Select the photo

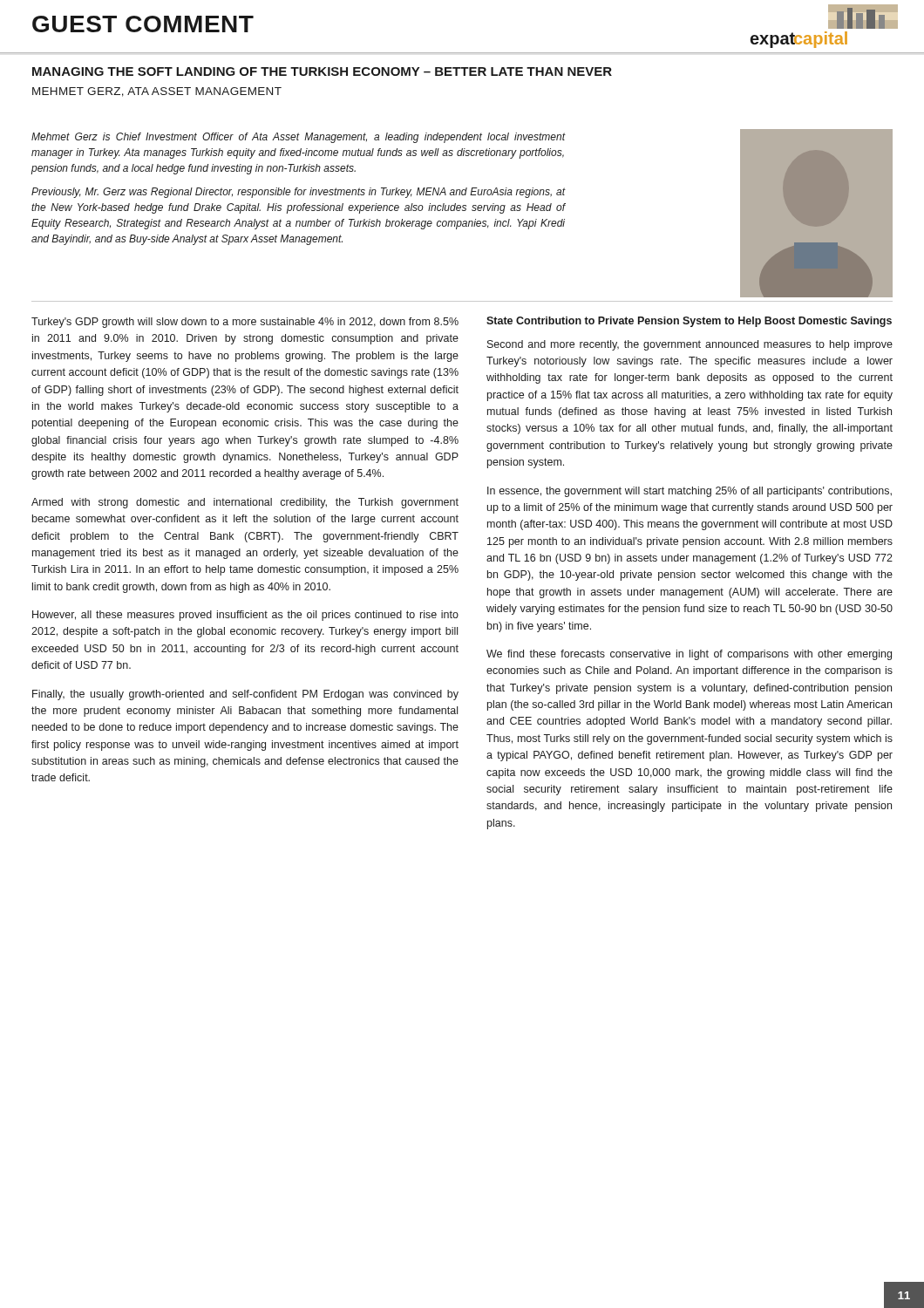pyautogui.click(x=816, y=213)
